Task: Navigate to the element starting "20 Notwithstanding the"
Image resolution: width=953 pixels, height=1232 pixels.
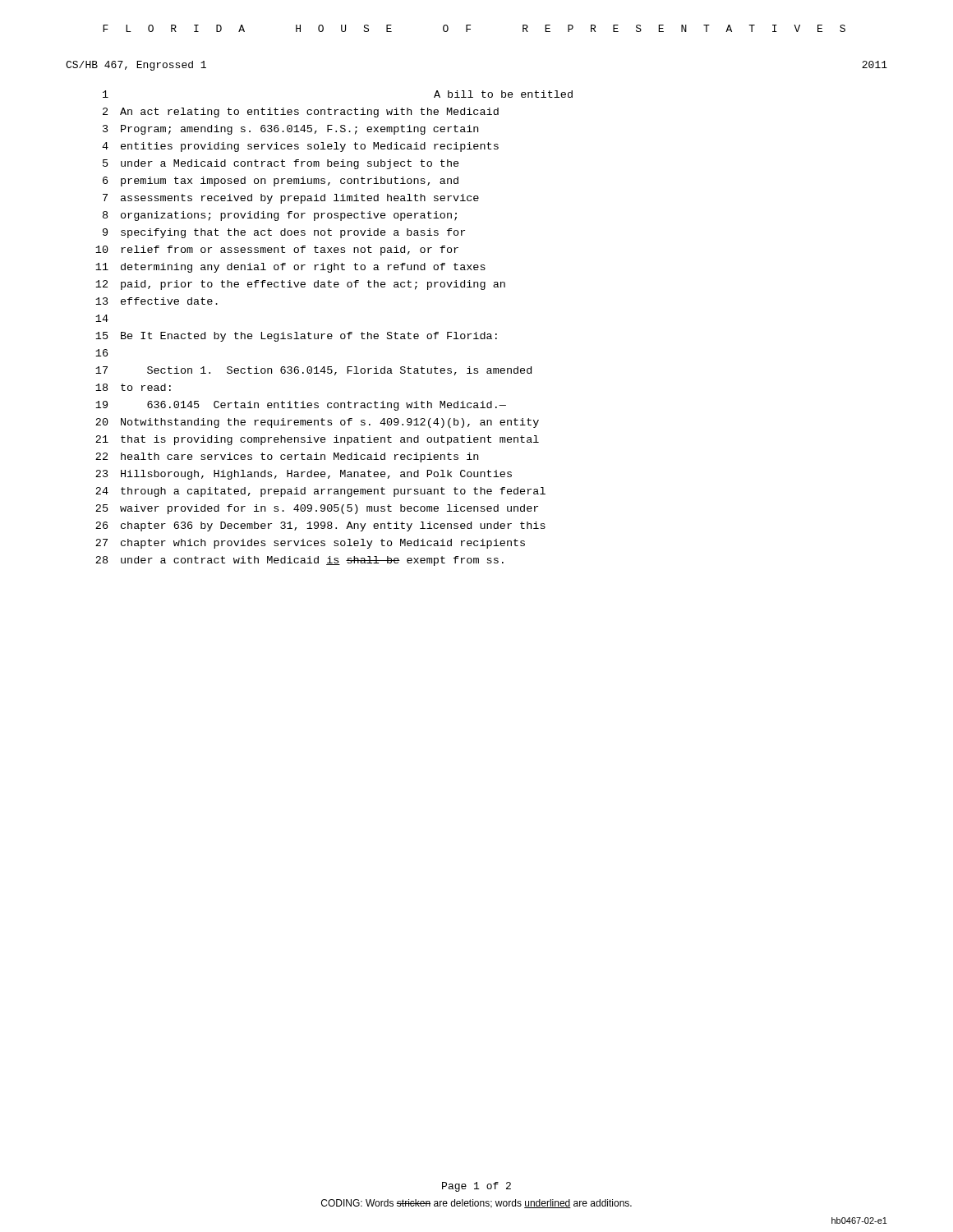Action: [x=476, y=423]
